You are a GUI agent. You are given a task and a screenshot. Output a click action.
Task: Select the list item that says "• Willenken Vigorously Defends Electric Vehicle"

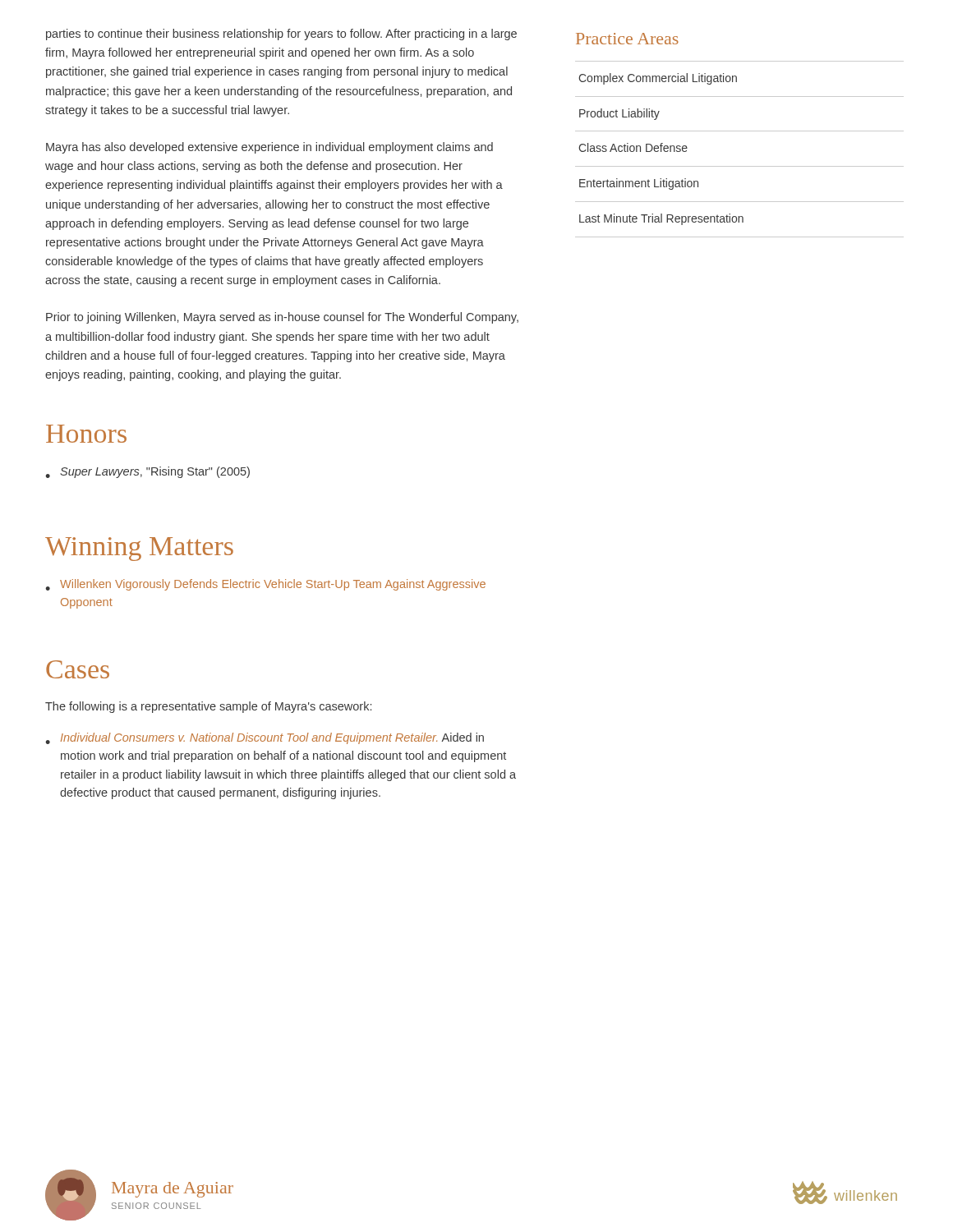click(283, 593)
